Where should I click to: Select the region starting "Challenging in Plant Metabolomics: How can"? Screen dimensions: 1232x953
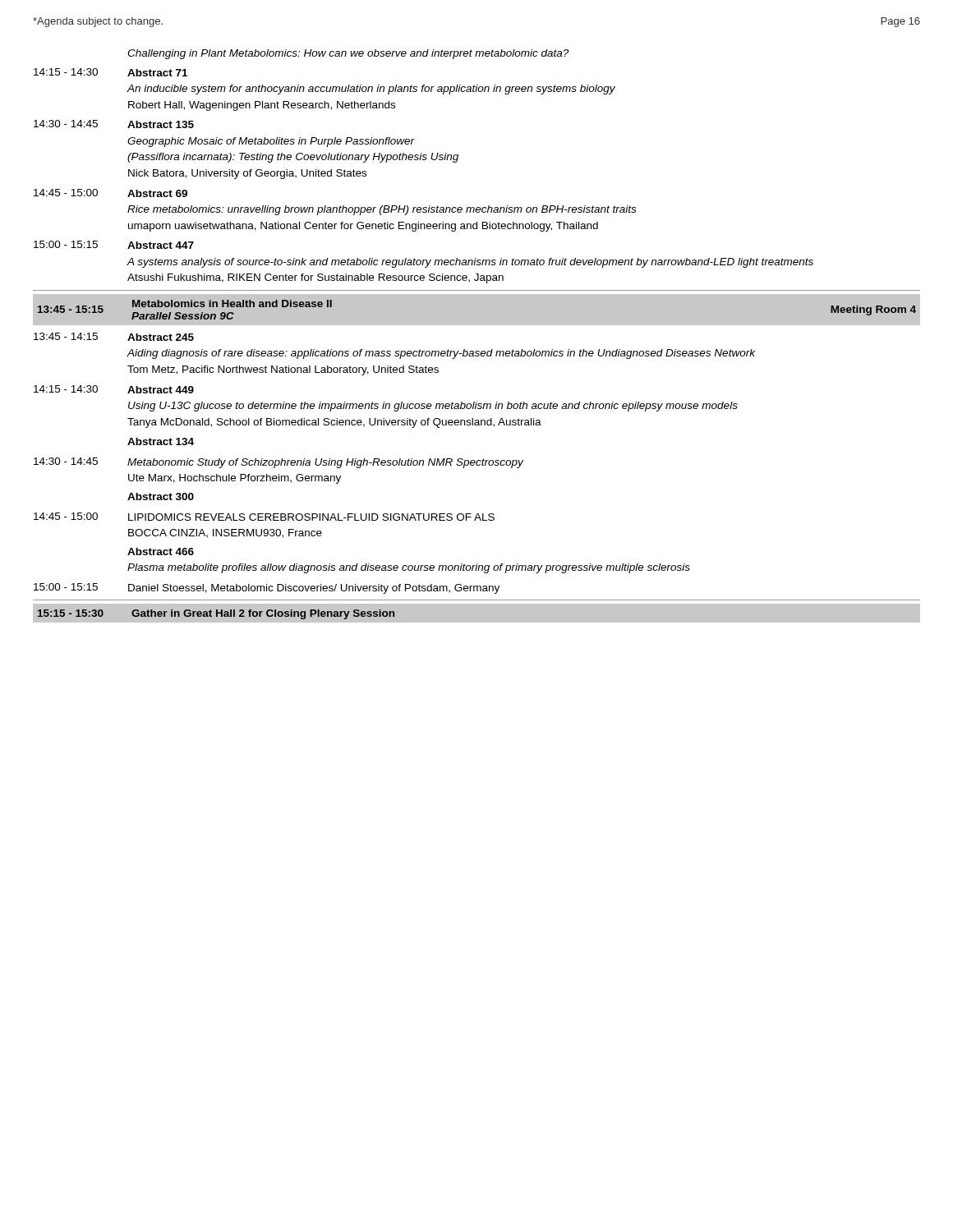[348, 53]
